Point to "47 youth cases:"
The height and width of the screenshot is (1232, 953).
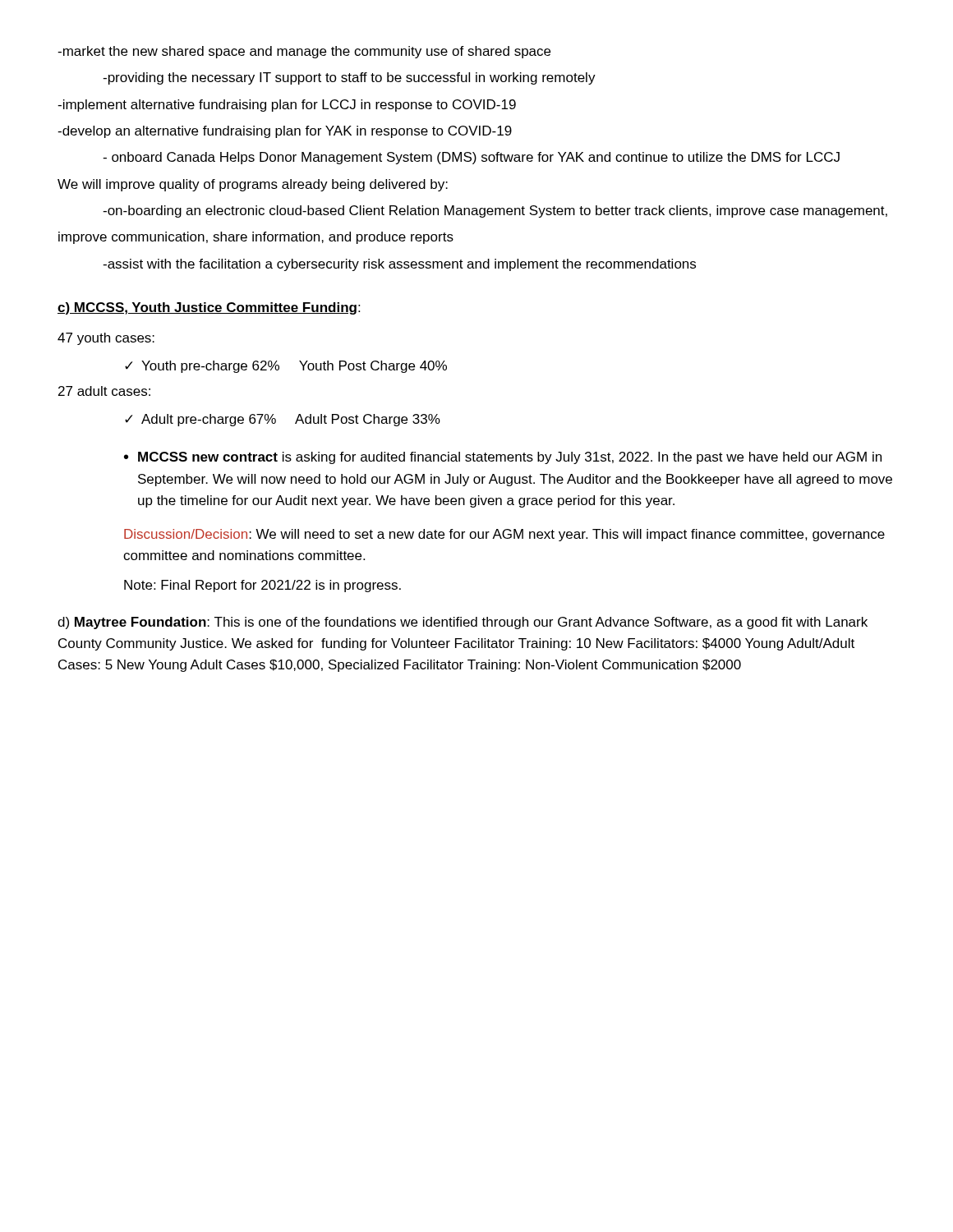coord(106,338)
